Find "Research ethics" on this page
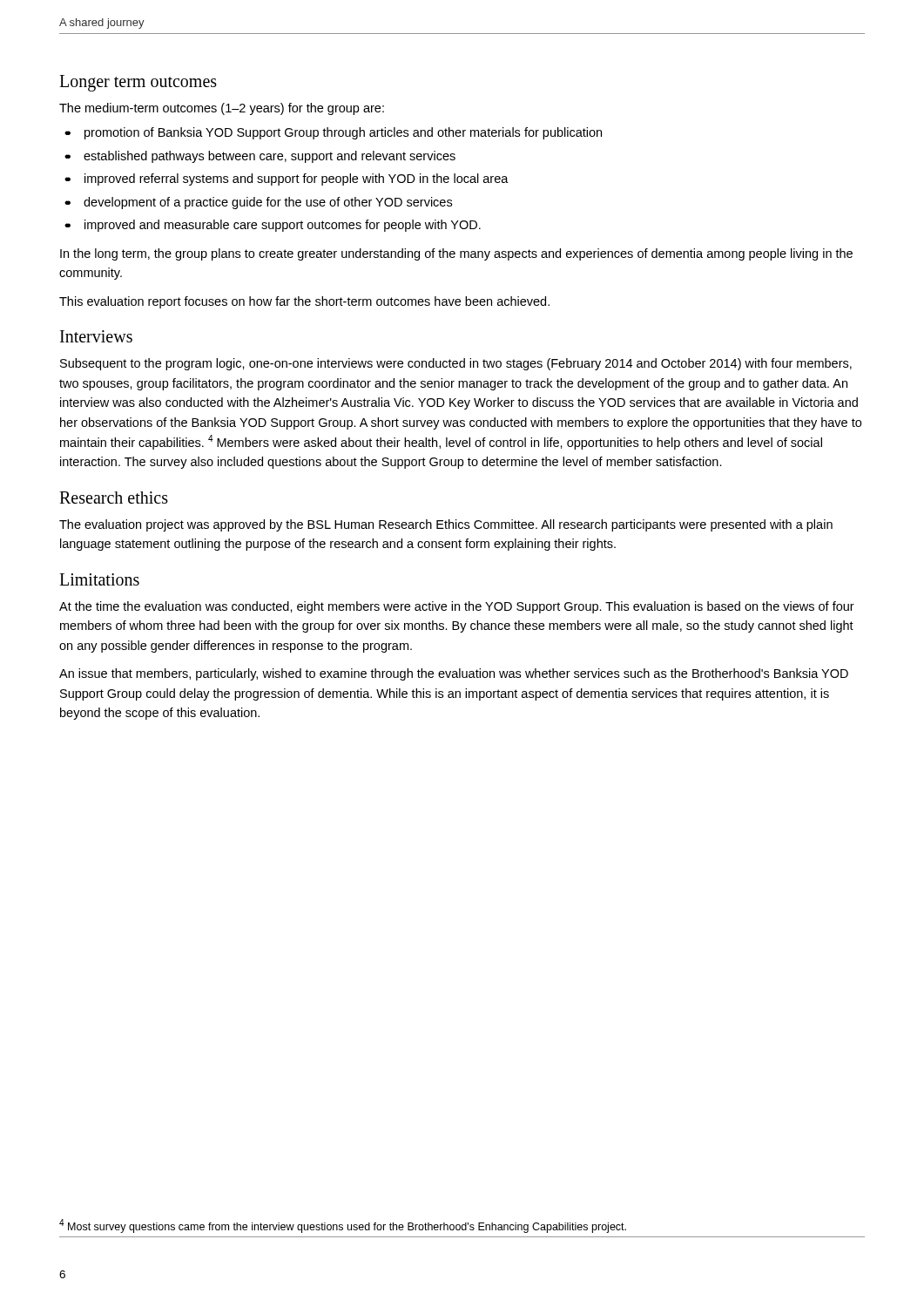The width and height of the screenshot is (924, 1307). pyautogui.click(x=114, y=497)
